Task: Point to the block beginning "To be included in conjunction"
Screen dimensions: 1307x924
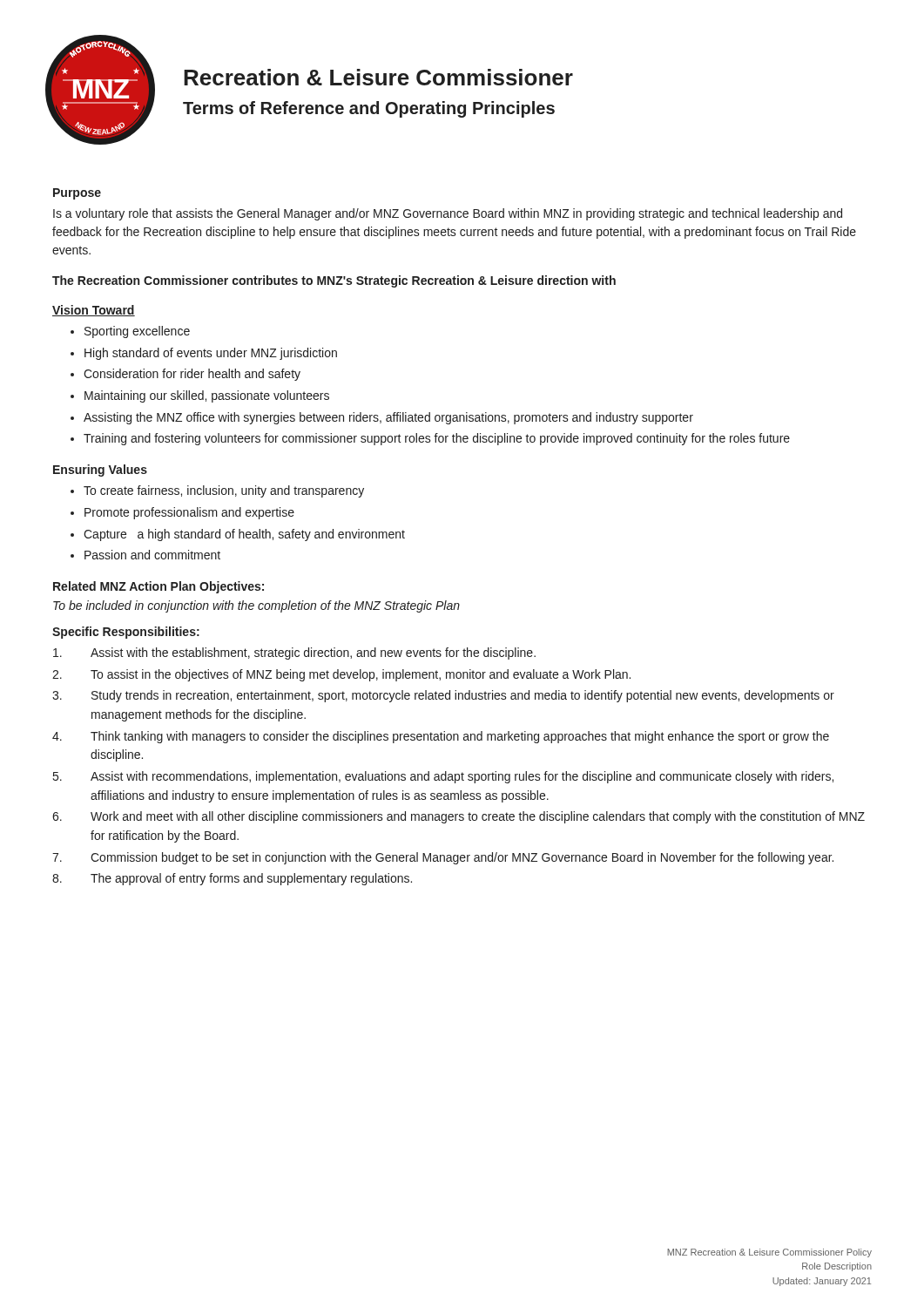Action: 256,605
